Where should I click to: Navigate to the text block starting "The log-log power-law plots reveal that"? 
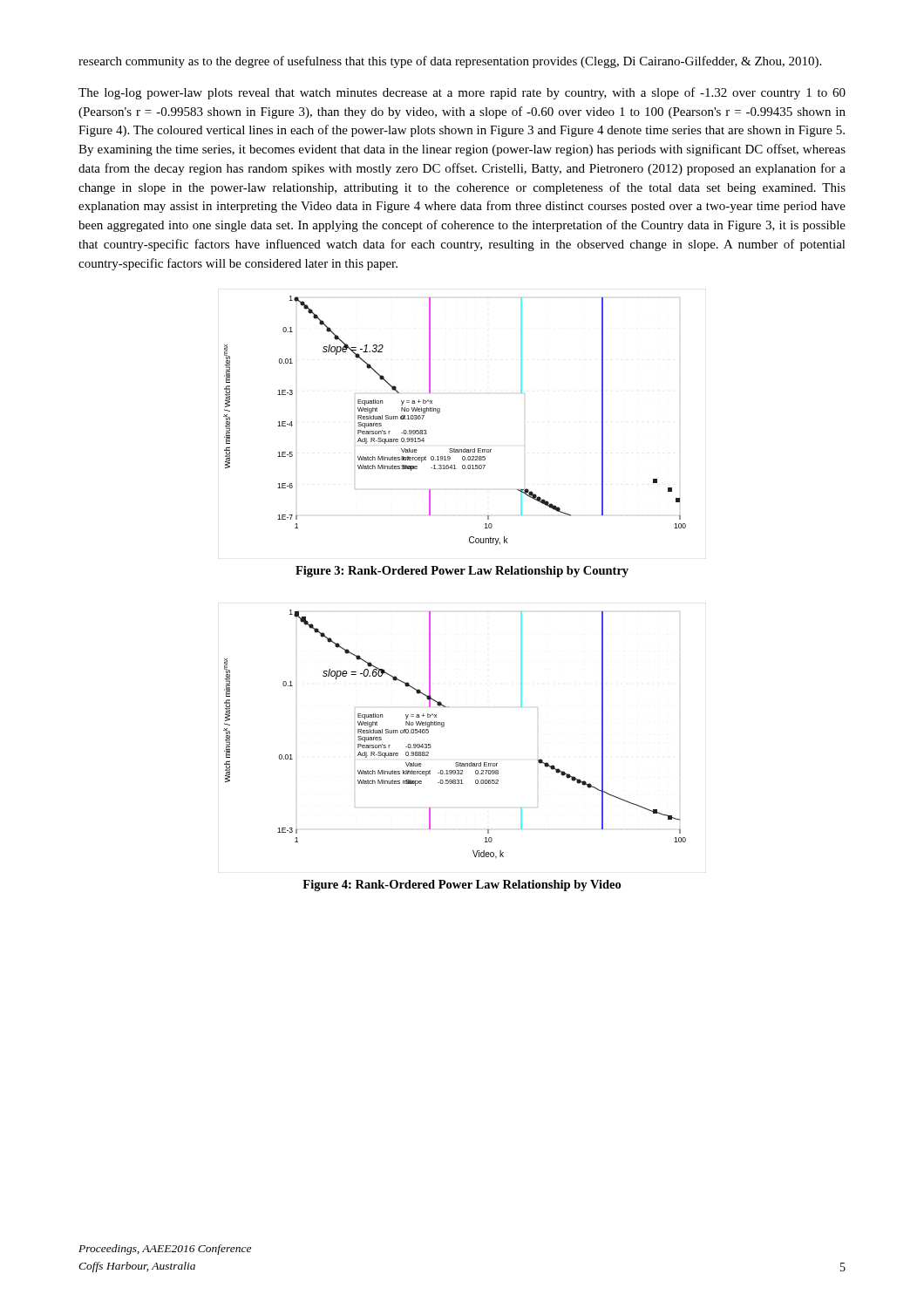tap(462, 178)
